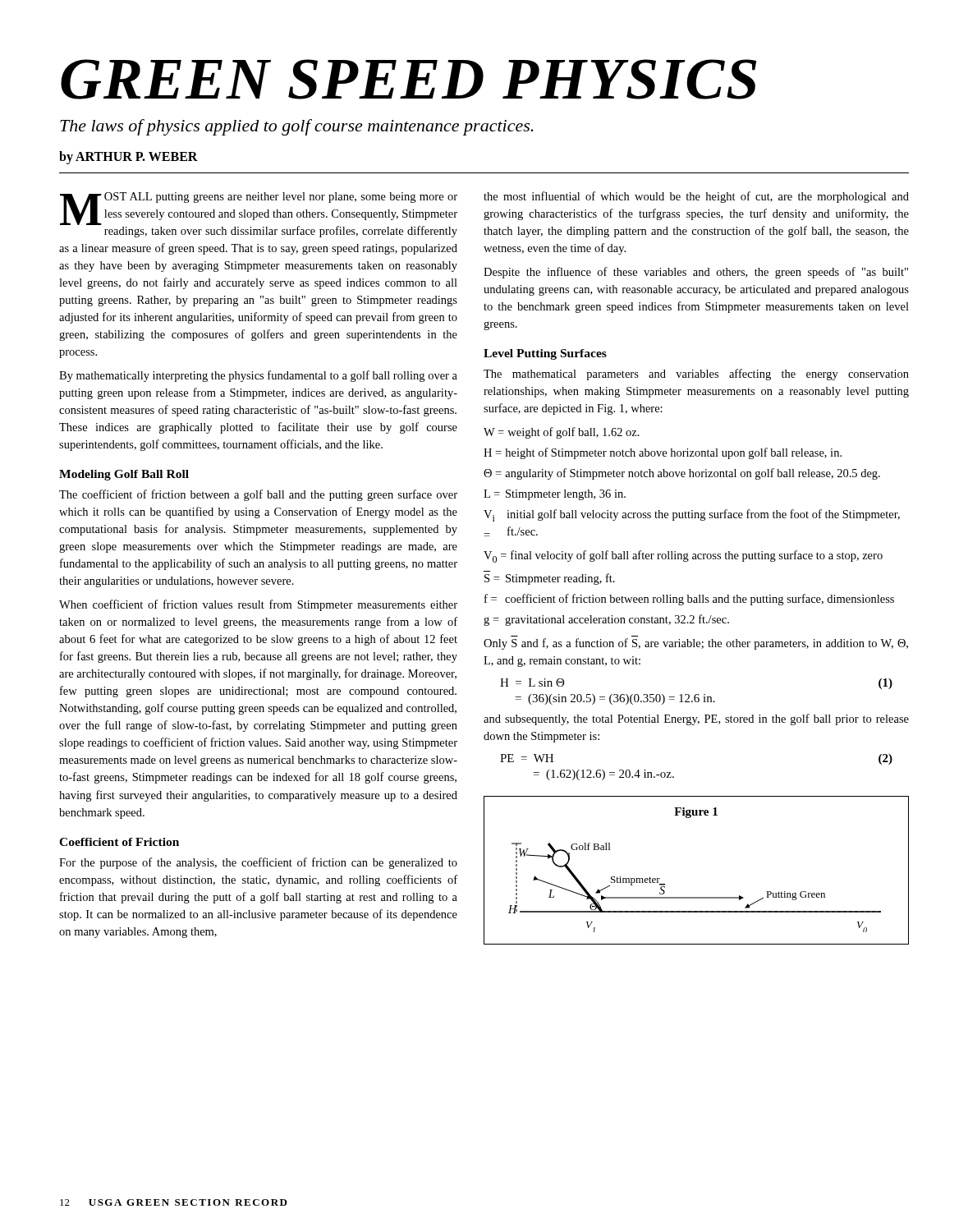Navigate to the element starting "GREEN SPEED PHYSICS"
This screenshot has height=1232, width=968.
click(x=484, y=79)
